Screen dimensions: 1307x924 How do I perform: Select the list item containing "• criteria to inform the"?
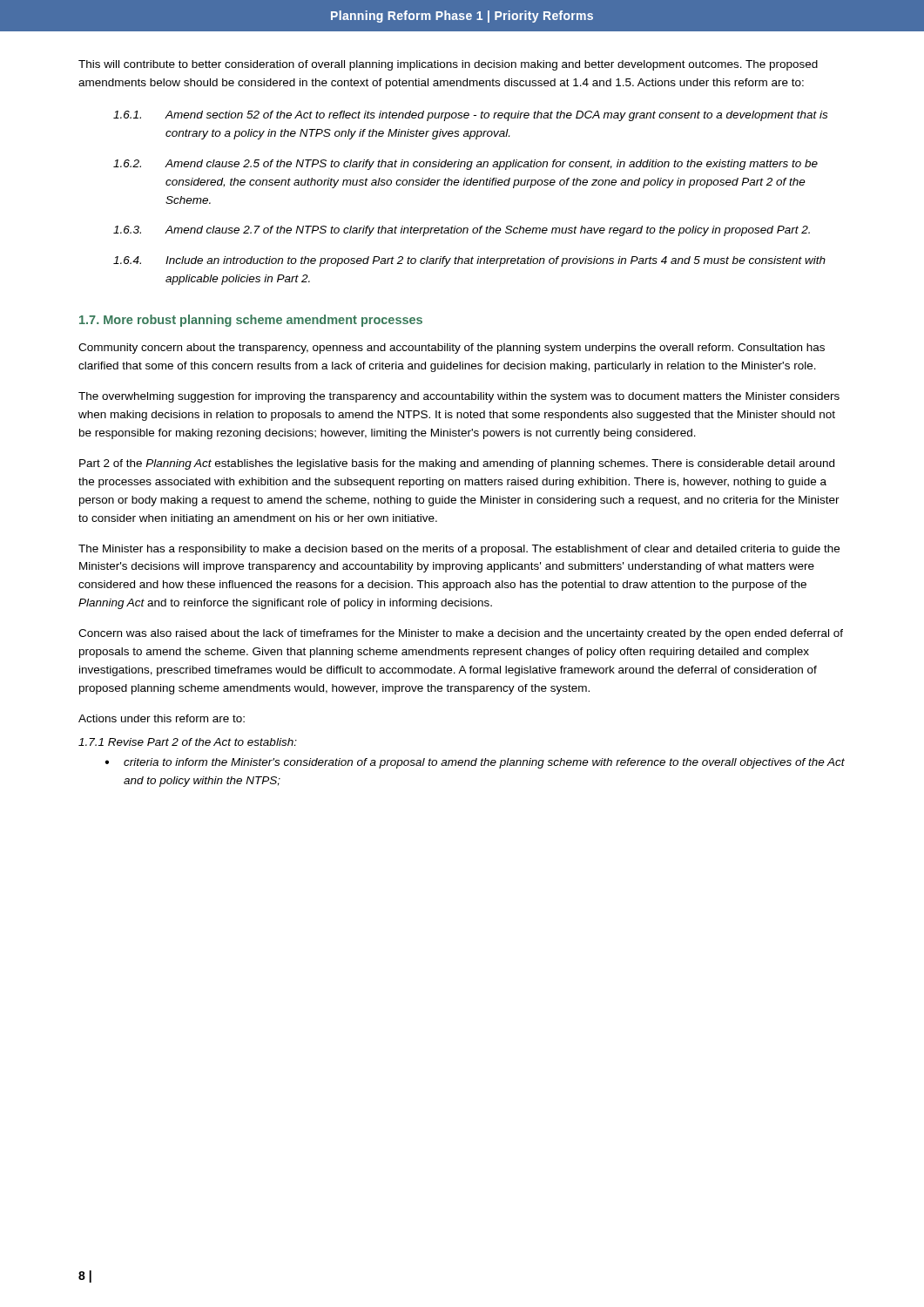coord(475,772)
